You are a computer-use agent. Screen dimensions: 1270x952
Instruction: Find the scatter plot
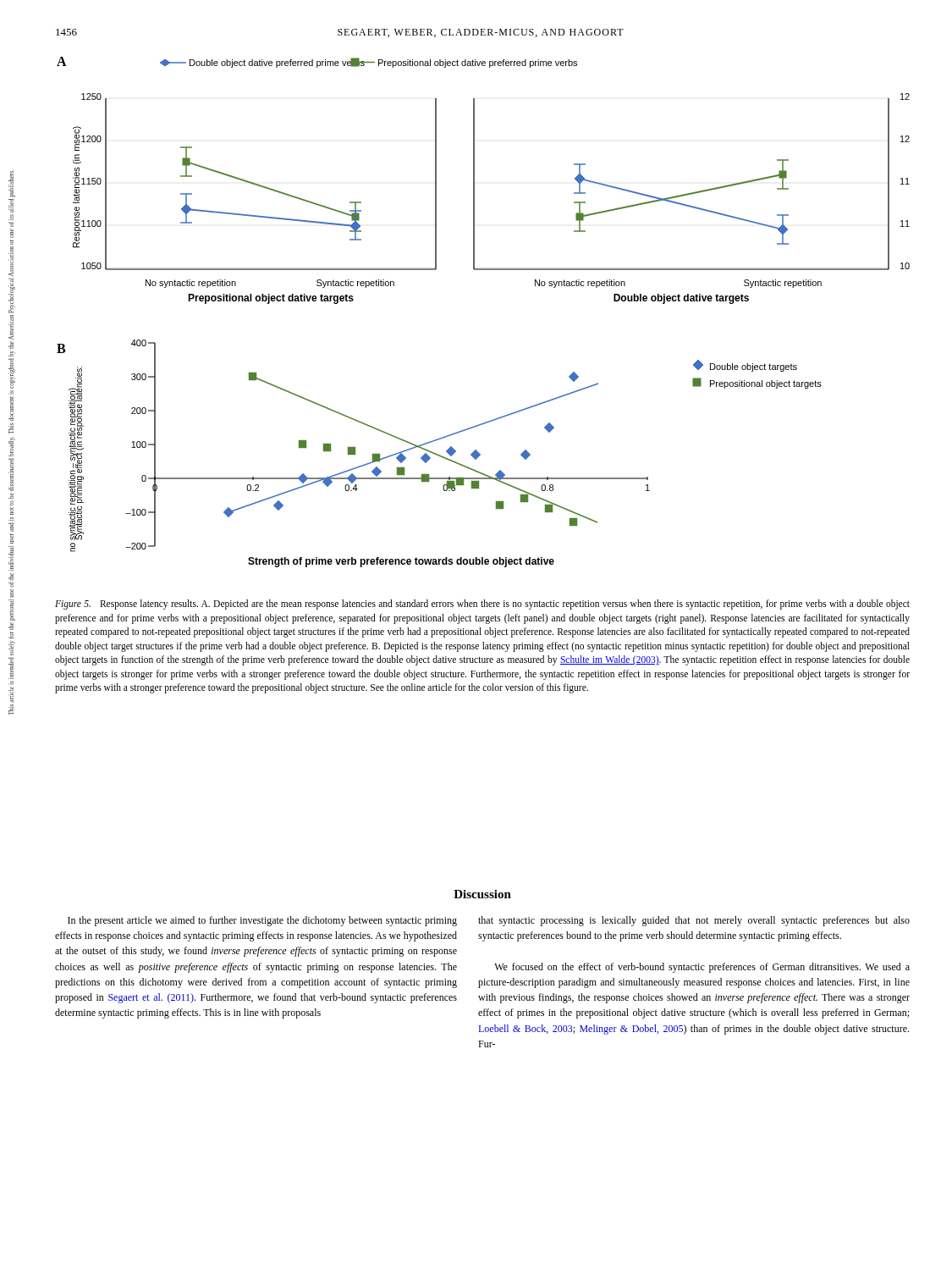pos(482,466)
